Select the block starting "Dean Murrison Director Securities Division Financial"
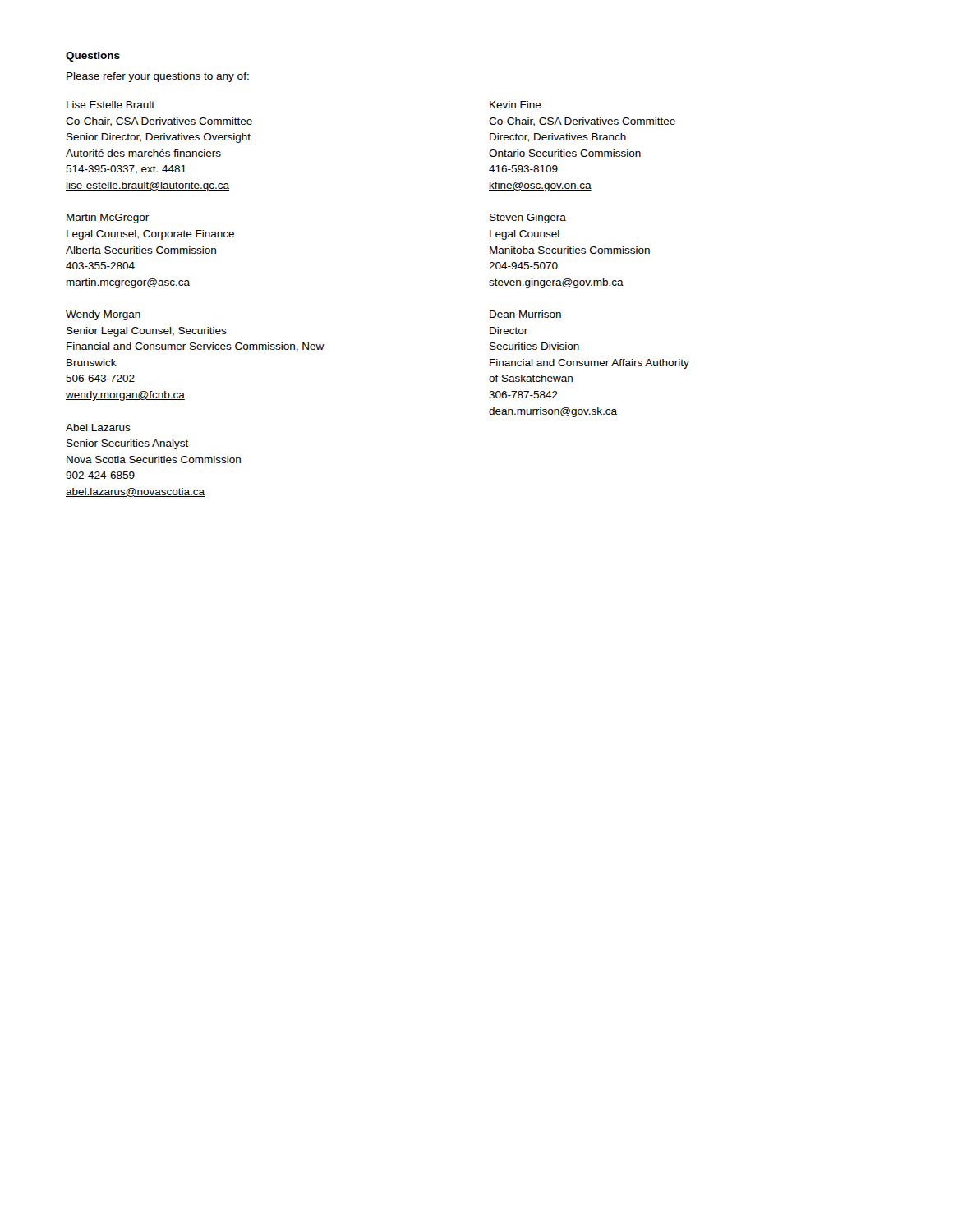953x1232 pixels. pos(589,363)
